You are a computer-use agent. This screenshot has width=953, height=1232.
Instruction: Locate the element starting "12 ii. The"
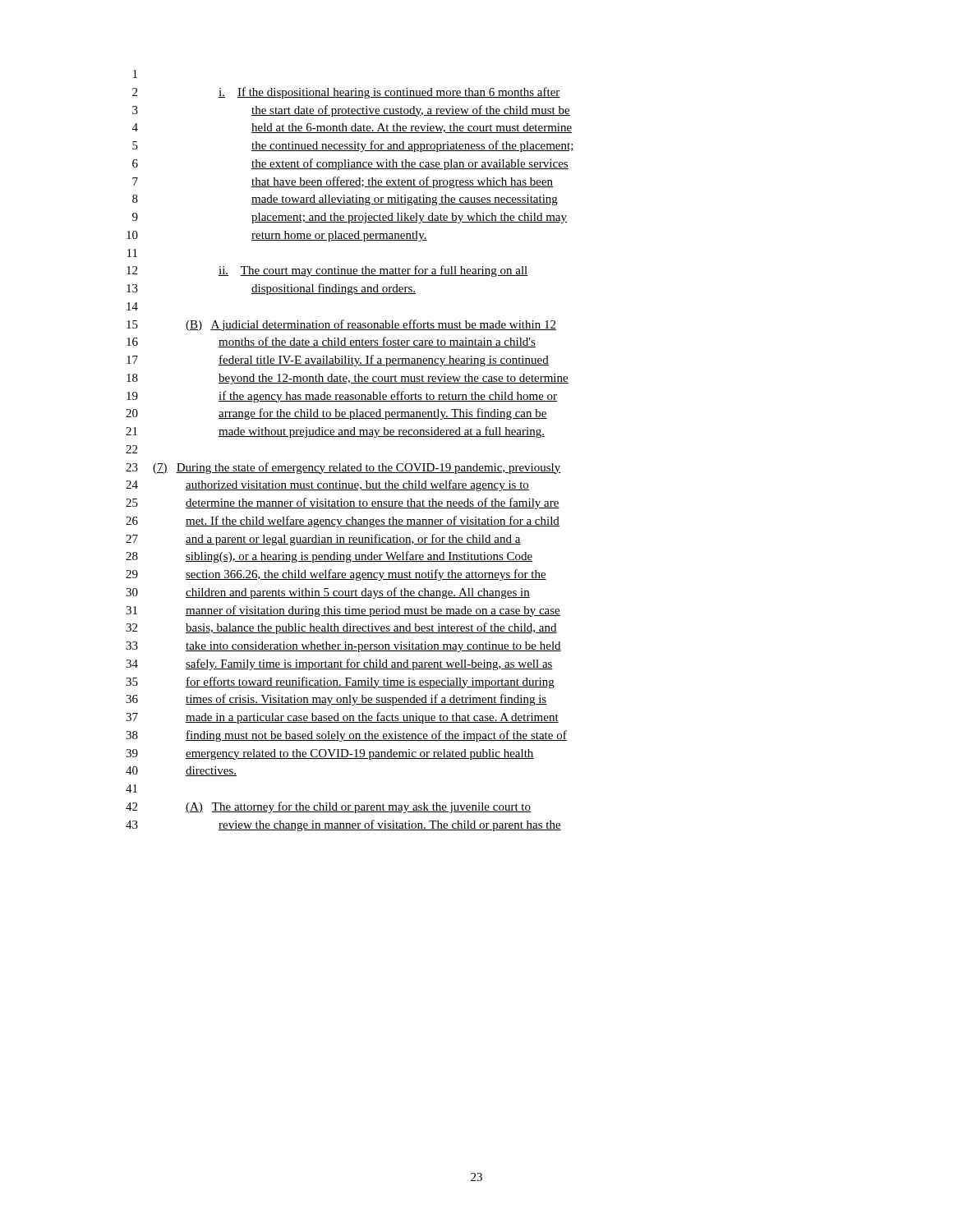[x=476, y=280]
